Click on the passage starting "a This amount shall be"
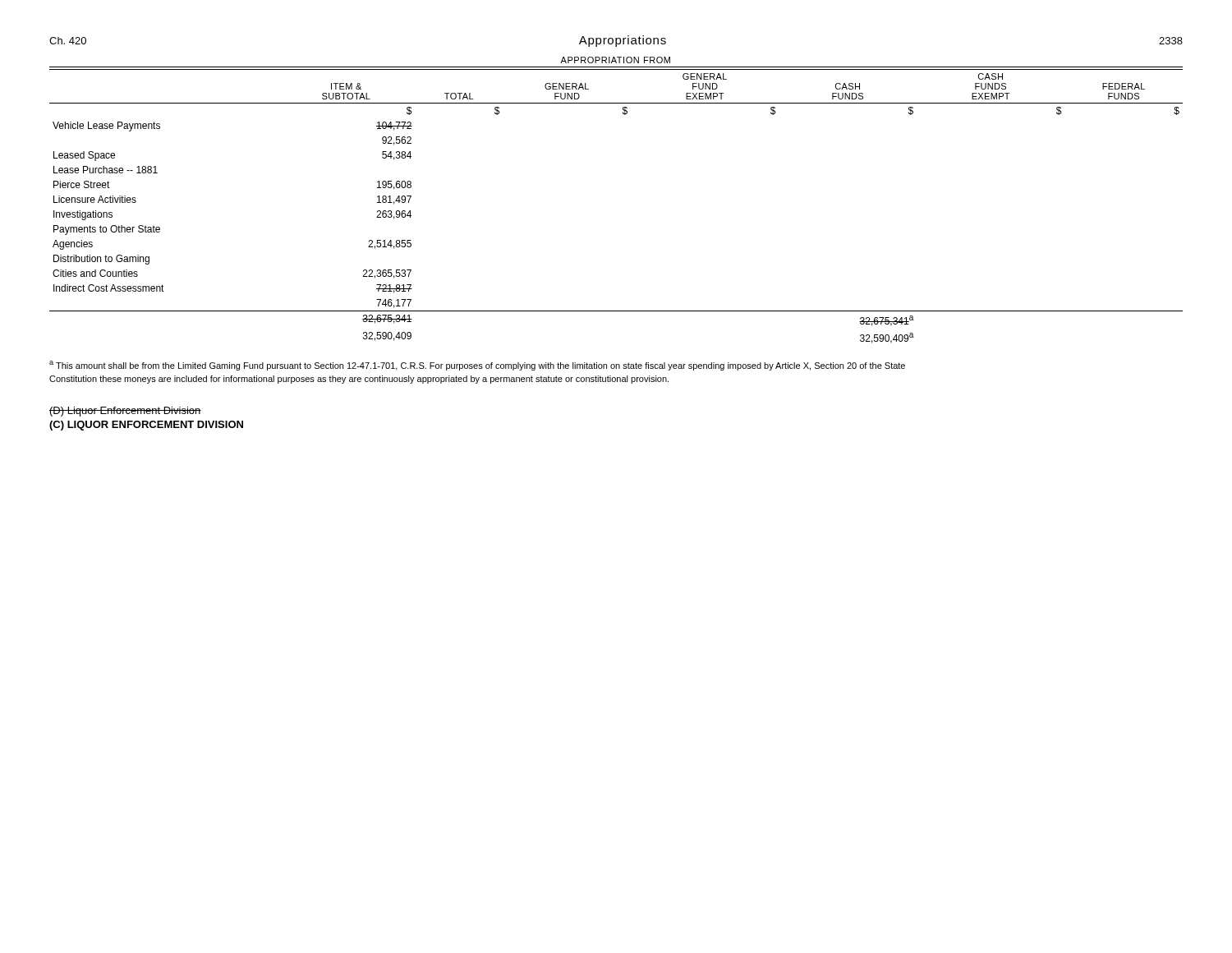Viewport: 1232px width, 953px height. click(477, 371)
